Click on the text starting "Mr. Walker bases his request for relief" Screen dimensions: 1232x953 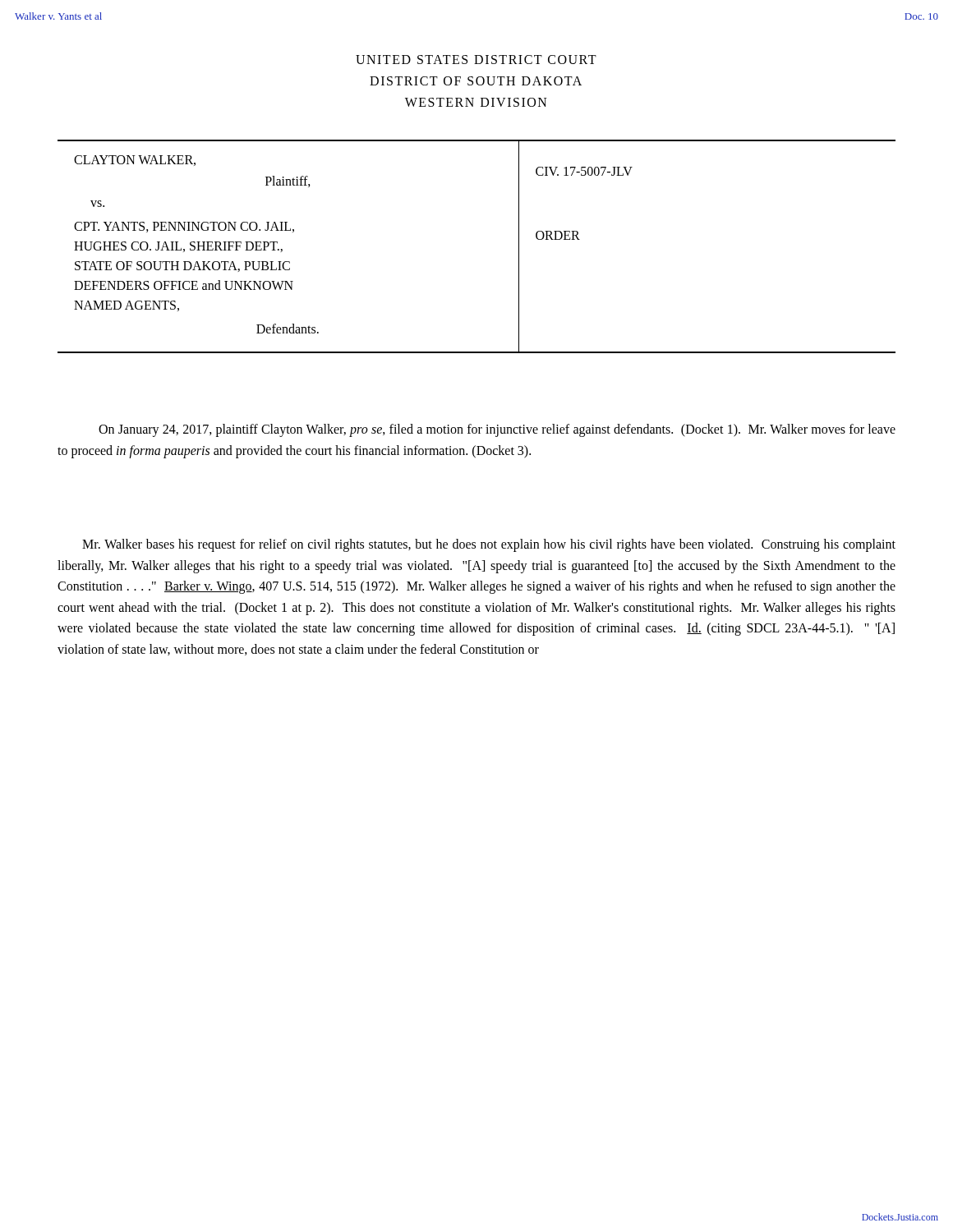(476, 597)
